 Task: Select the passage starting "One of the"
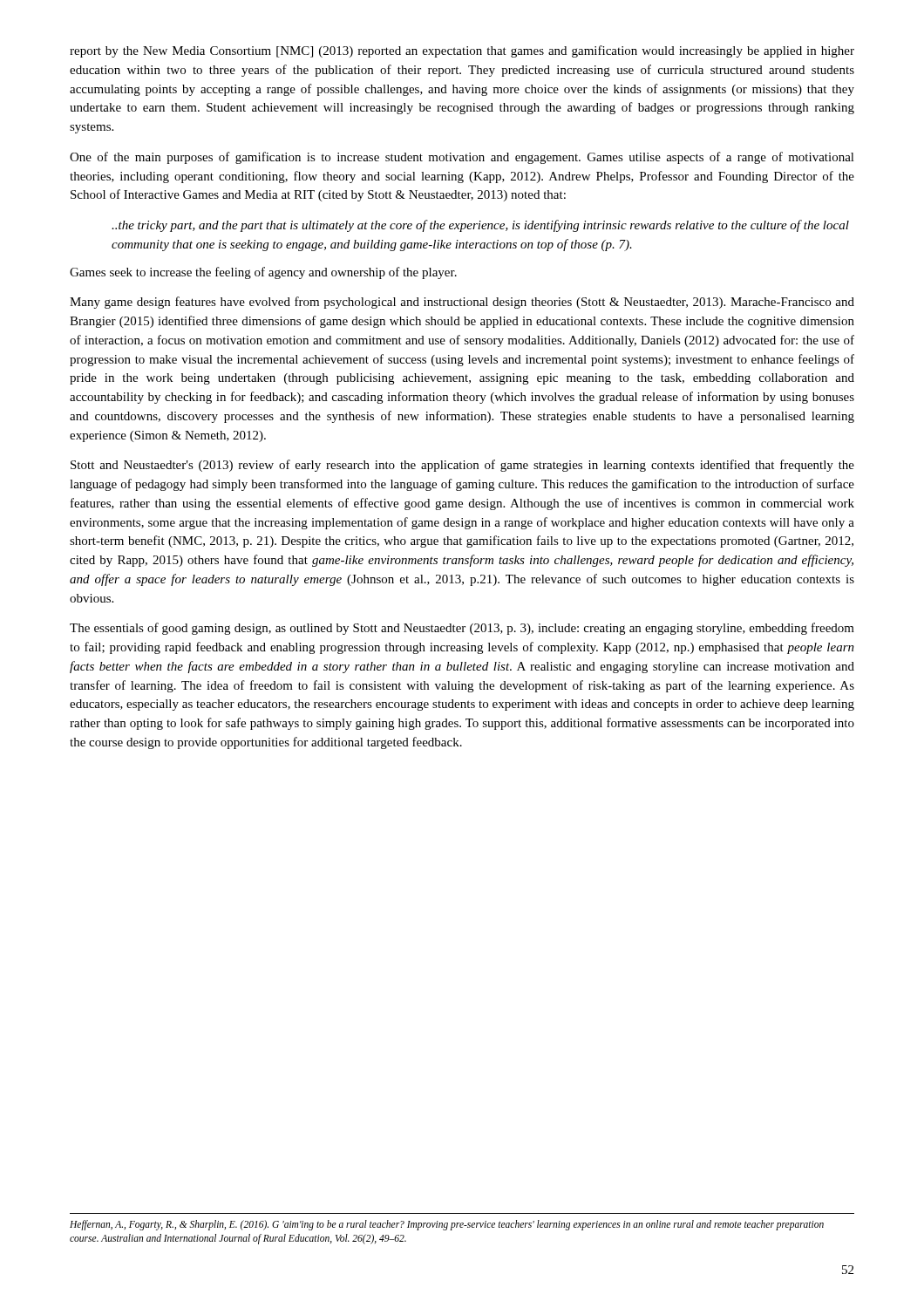click(462, 176)
